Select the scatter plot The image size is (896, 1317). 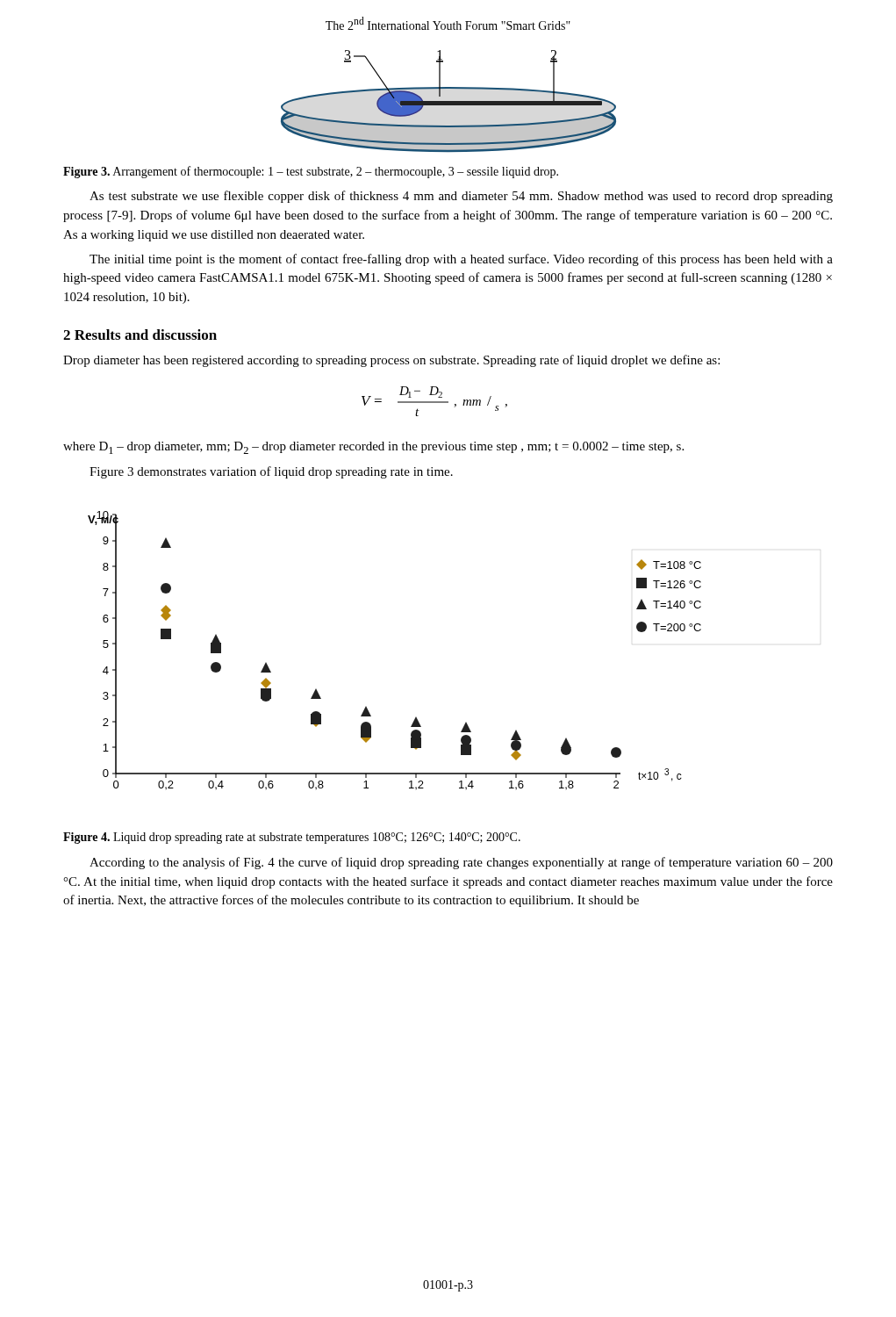[448, 661]
